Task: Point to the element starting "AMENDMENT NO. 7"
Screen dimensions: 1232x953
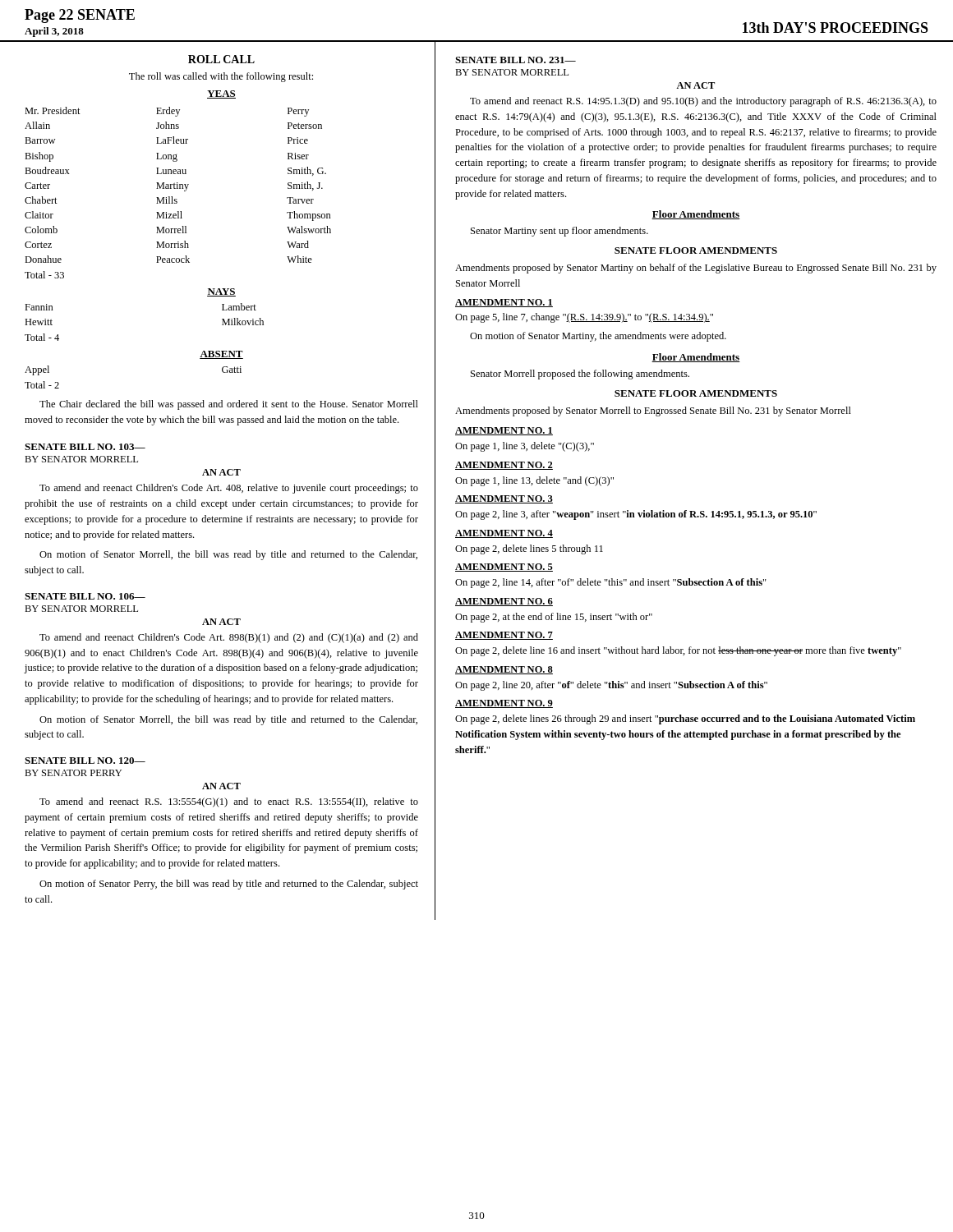Action: 678,643
